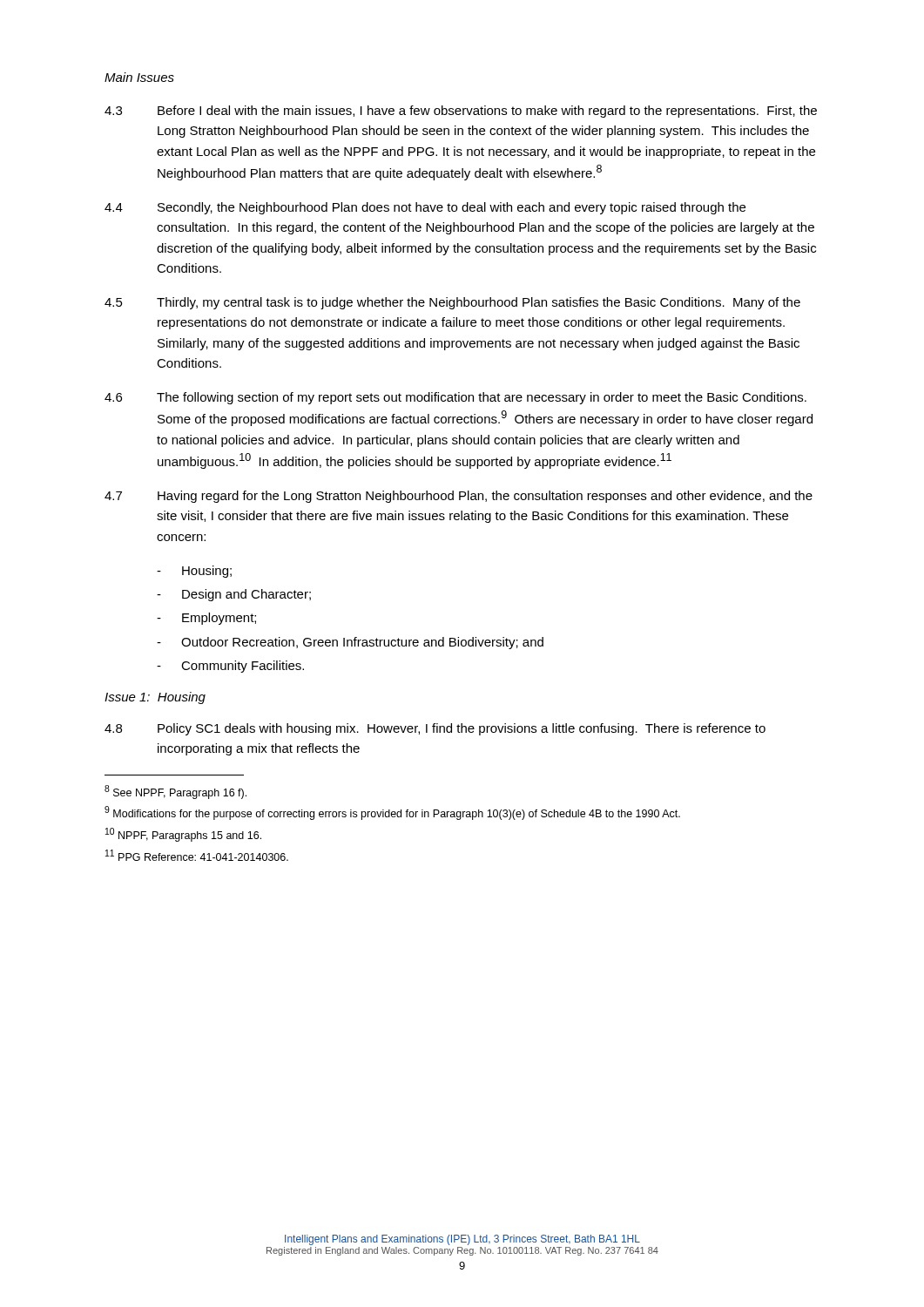This screenshot has width=924, height=1307.
Task: Select the list item containing "- Employment;"
Action: pyautogui.click(x=206, y=619)
